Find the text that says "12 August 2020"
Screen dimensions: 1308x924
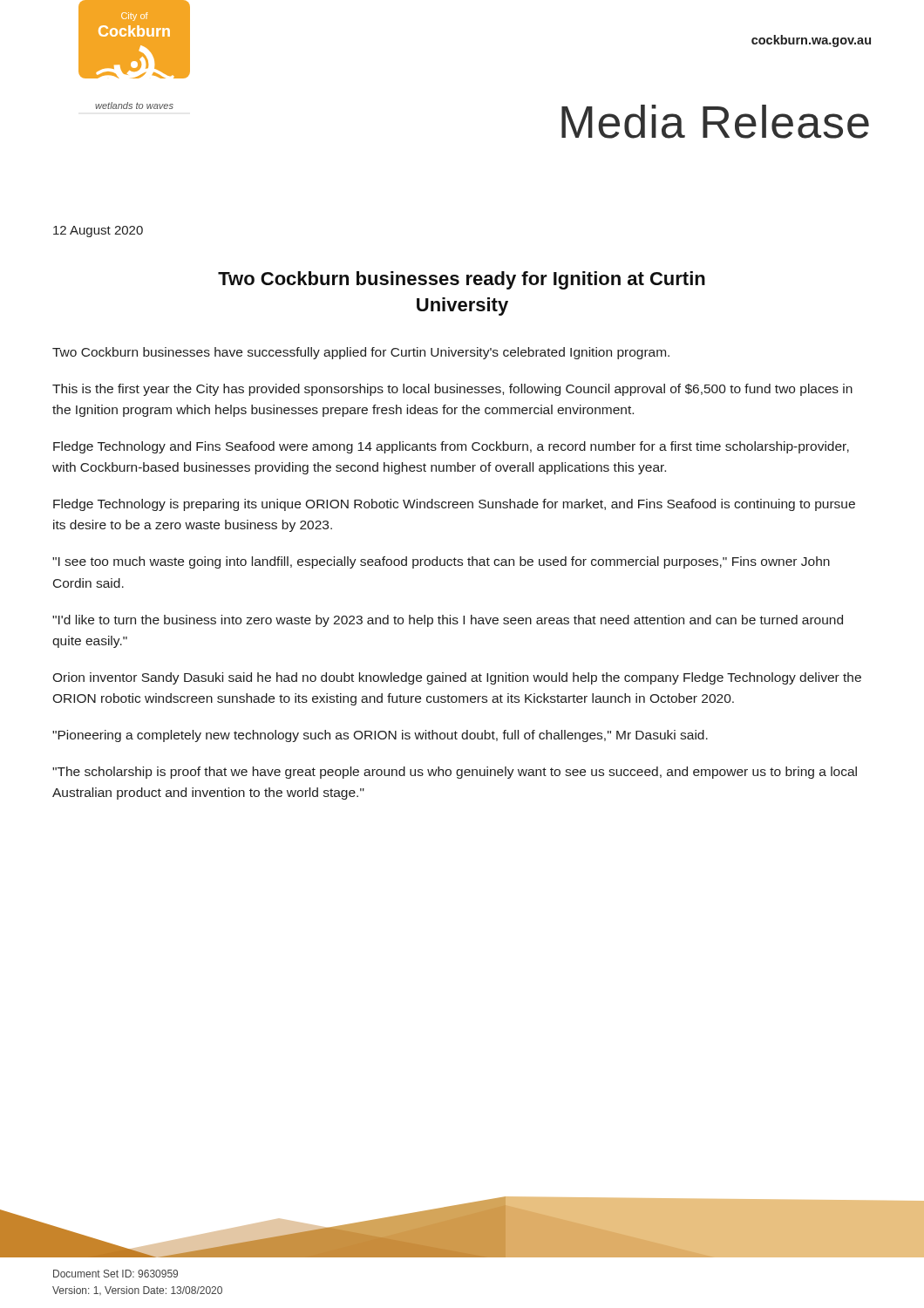click(x=98, y=230)
